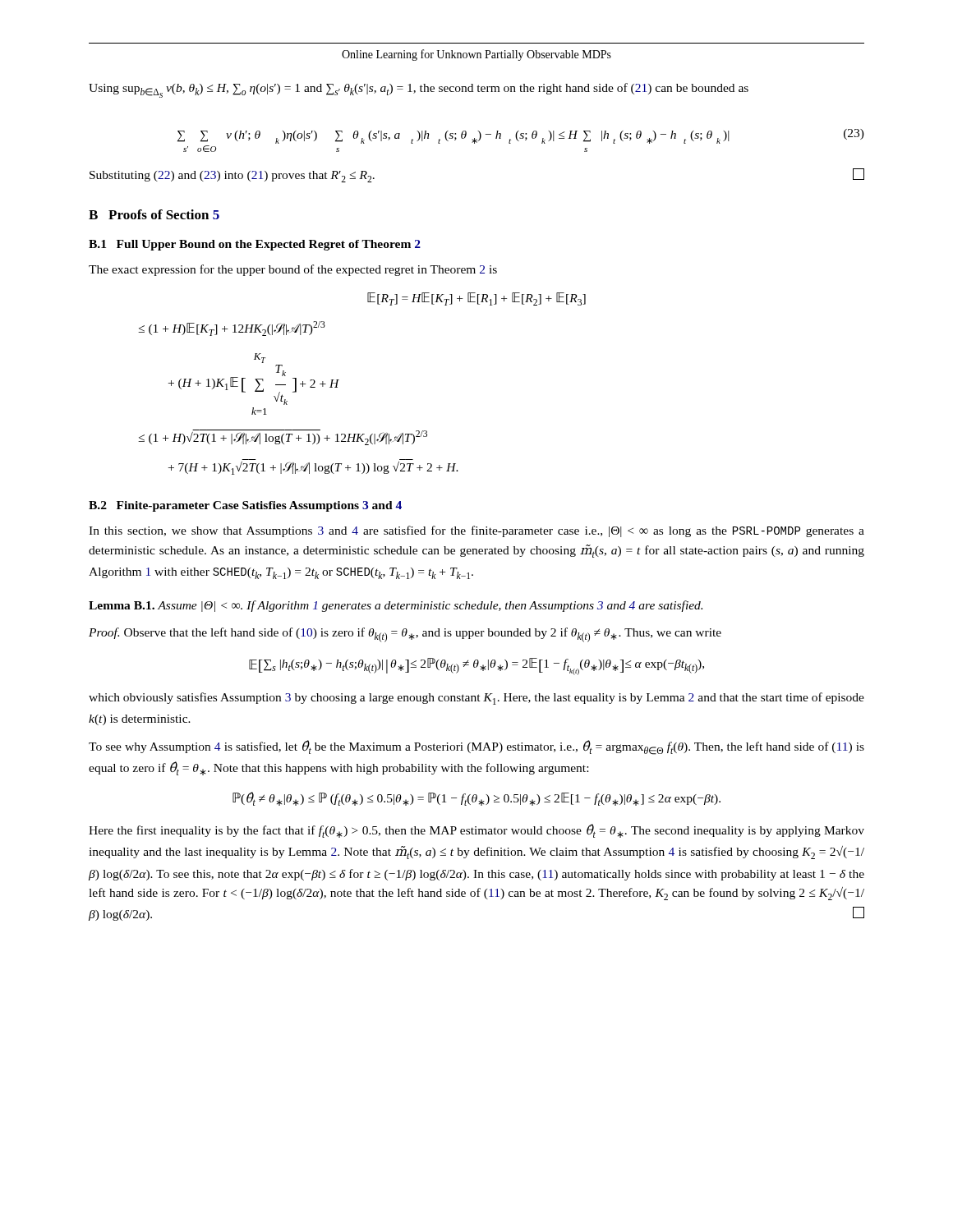Find the section header containing "B.1 Full Upper"
Screen dimensions: 1232x953
(x=255, y=244)
